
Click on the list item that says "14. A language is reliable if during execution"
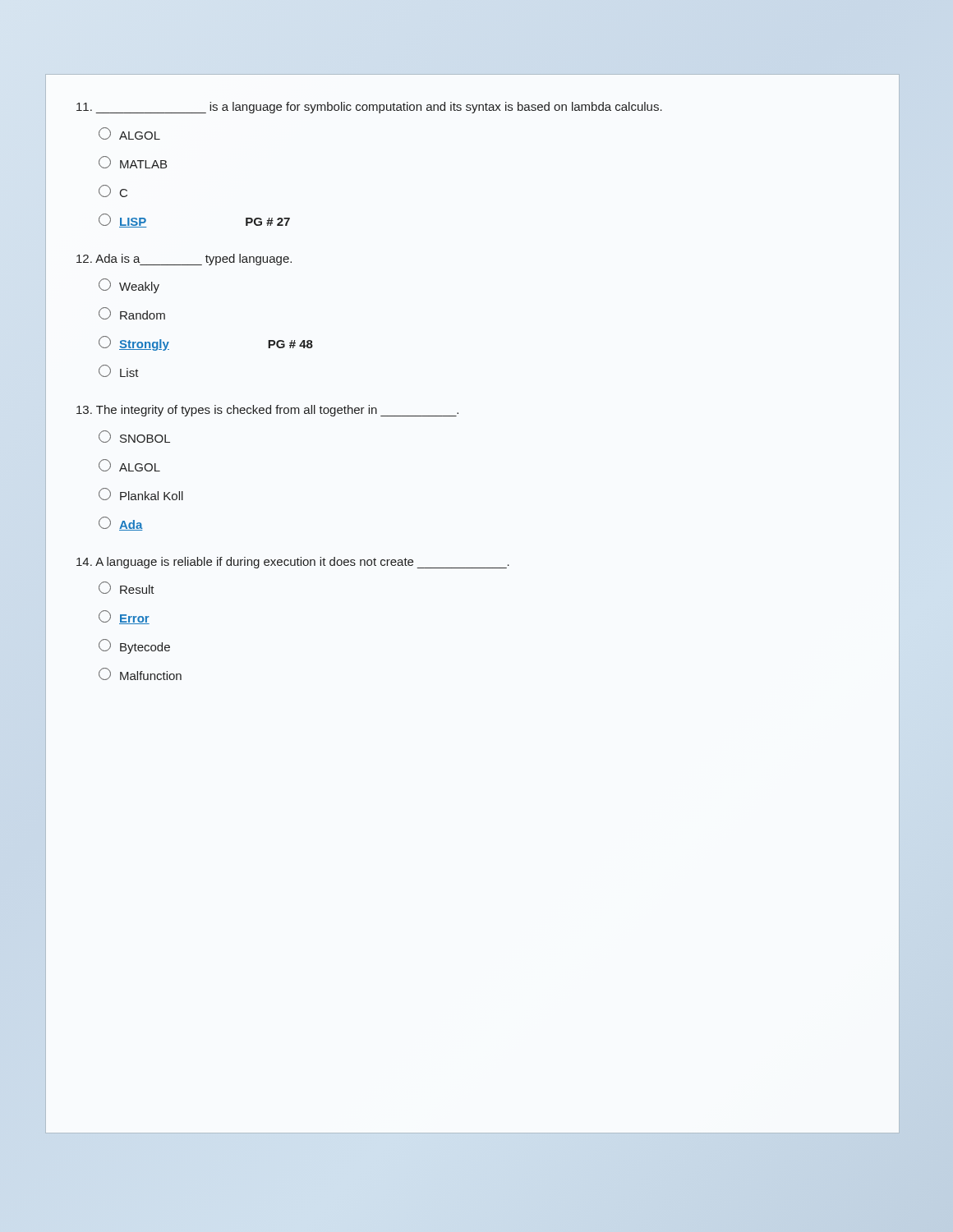tap(293, 561)
